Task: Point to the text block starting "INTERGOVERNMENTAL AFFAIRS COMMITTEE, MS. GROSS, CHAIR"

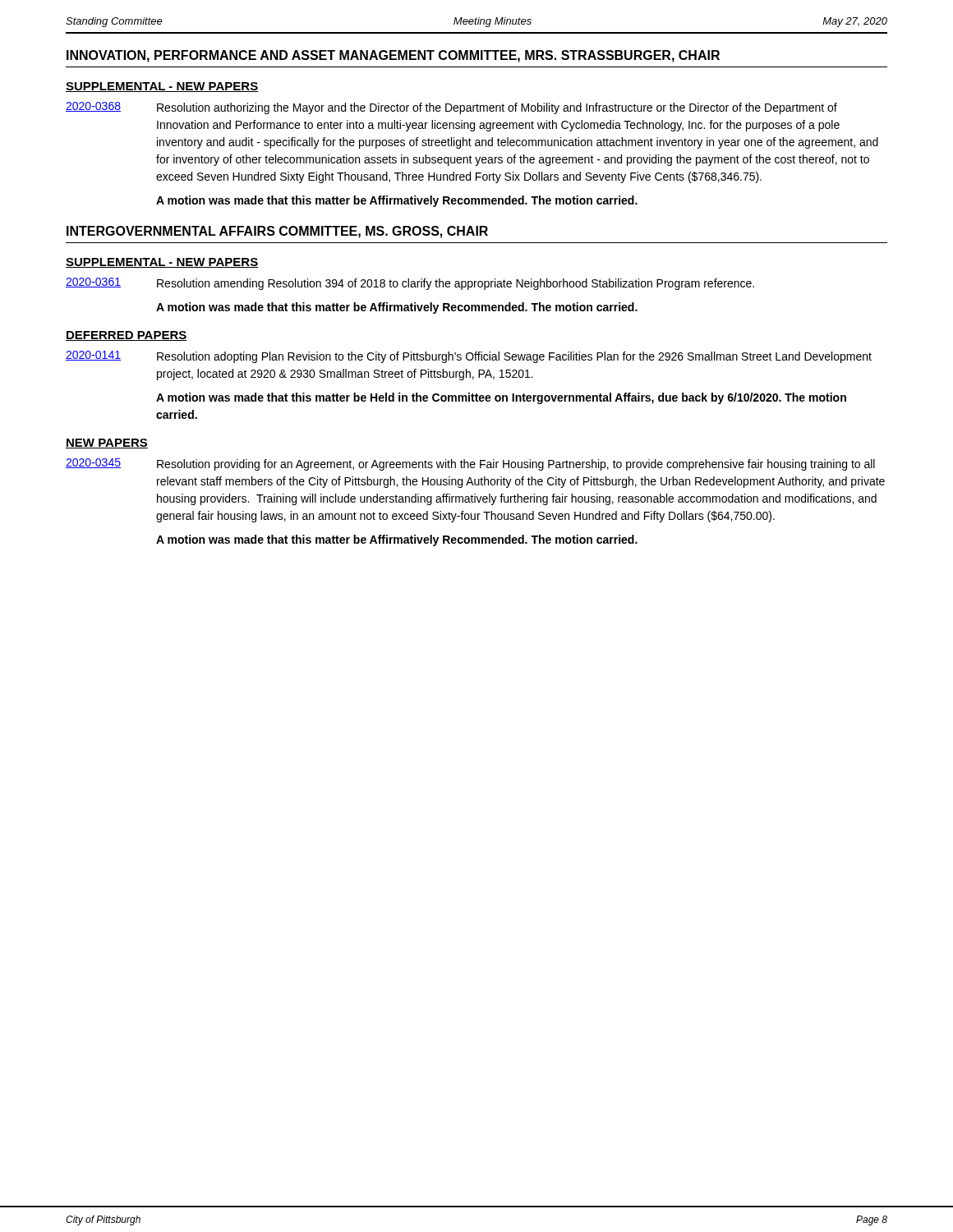Action: tap(277, 231)
